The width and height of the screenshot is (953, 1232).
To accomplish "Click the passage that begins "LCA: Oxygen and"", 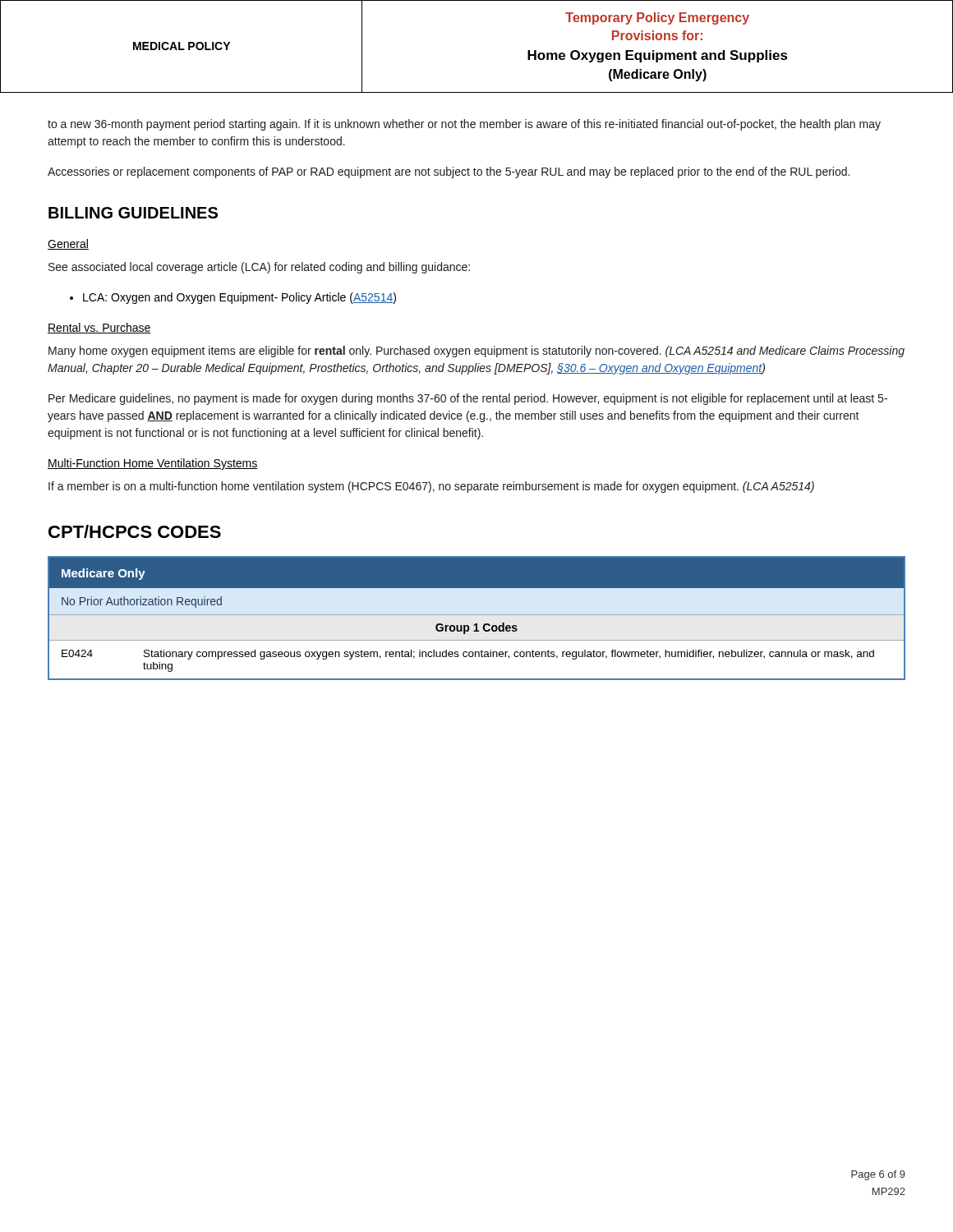I will tap(233, 298).
